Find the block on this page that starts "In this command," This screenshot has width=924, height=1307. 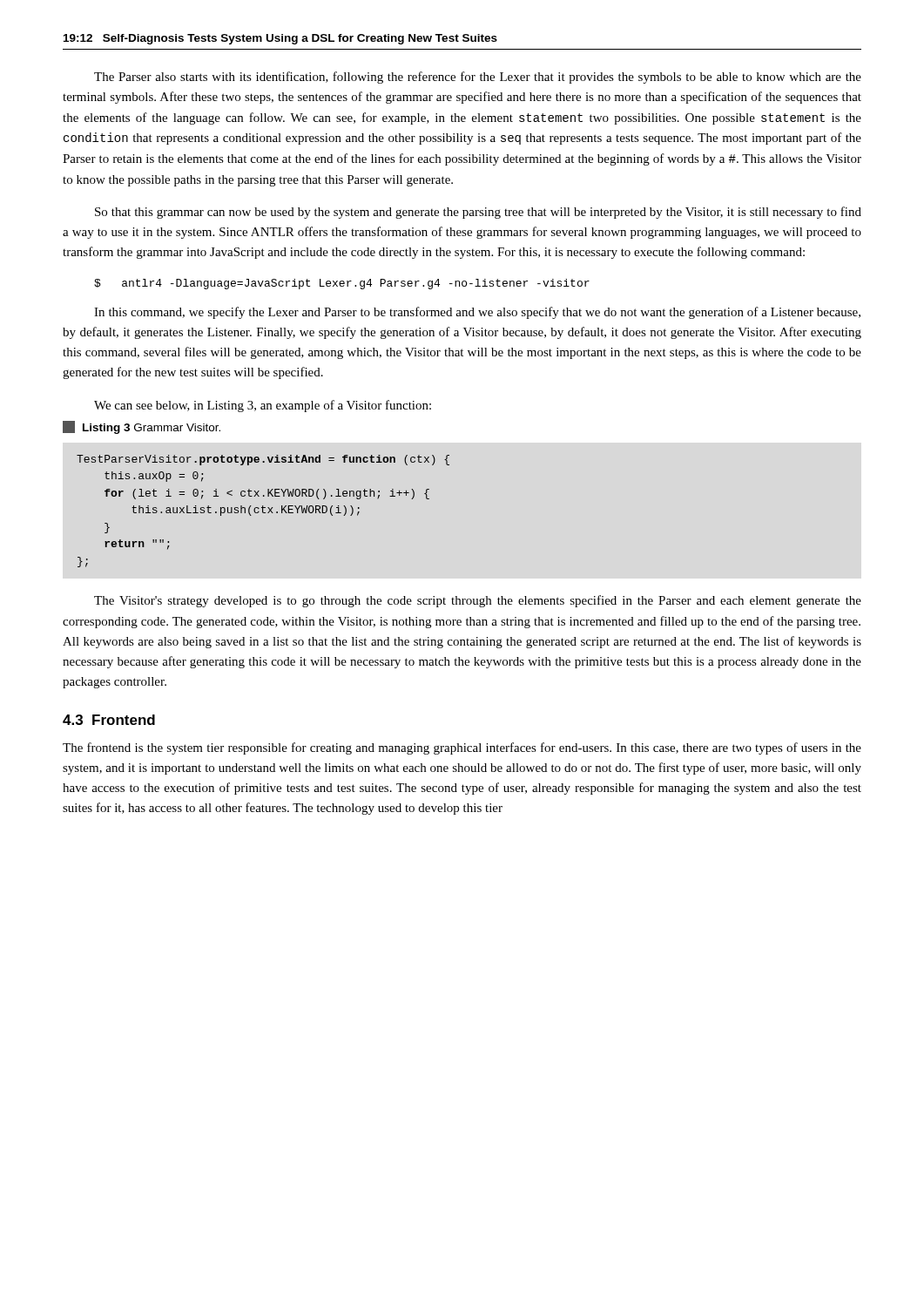click(x=462, y=342)
